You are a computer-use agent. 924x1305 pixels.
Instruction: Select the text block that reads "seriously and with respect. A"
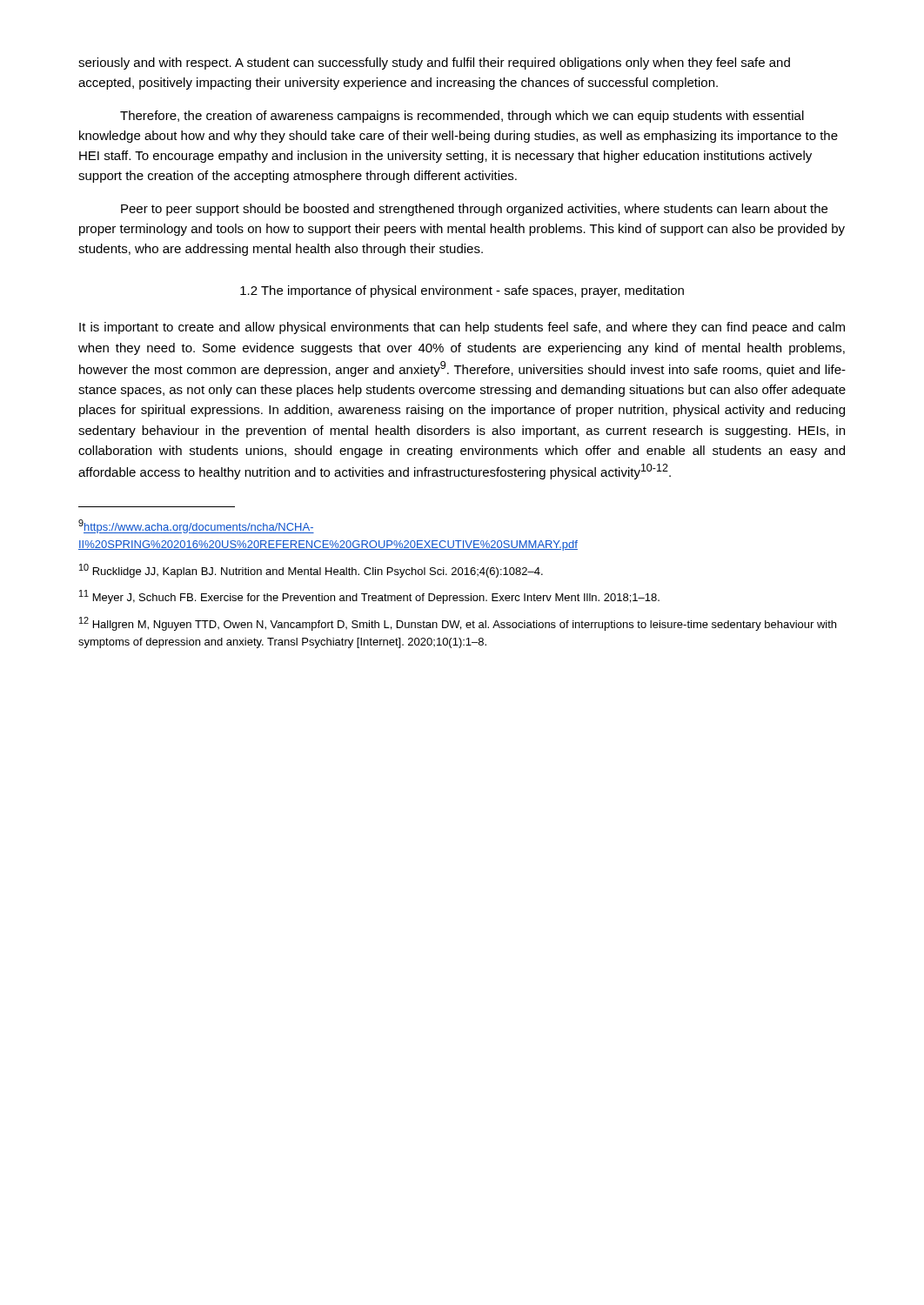coord(462,155)
